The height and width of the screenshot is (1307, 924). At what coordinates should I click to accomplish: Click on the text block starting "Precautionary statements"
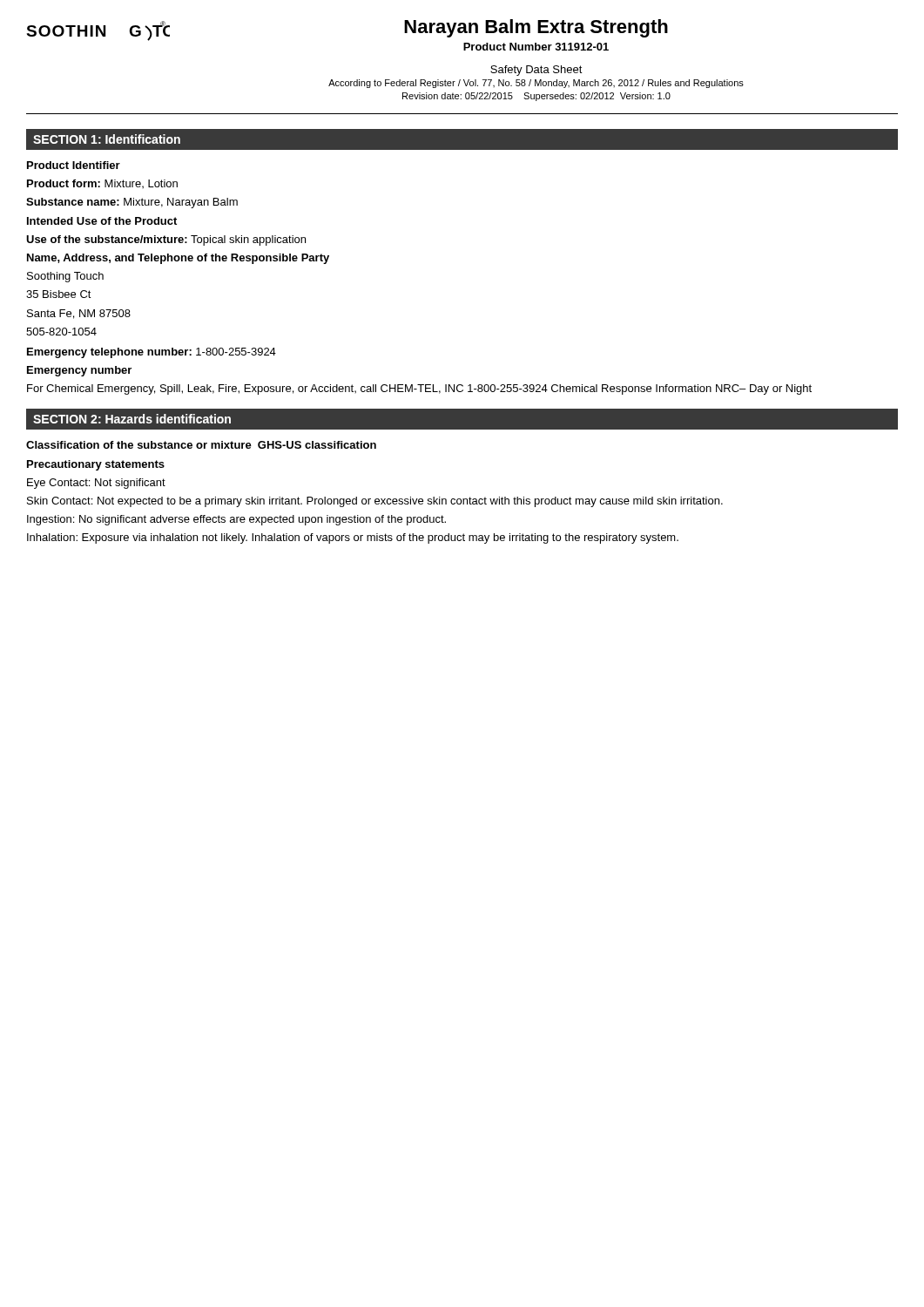[x=95, y=464]
